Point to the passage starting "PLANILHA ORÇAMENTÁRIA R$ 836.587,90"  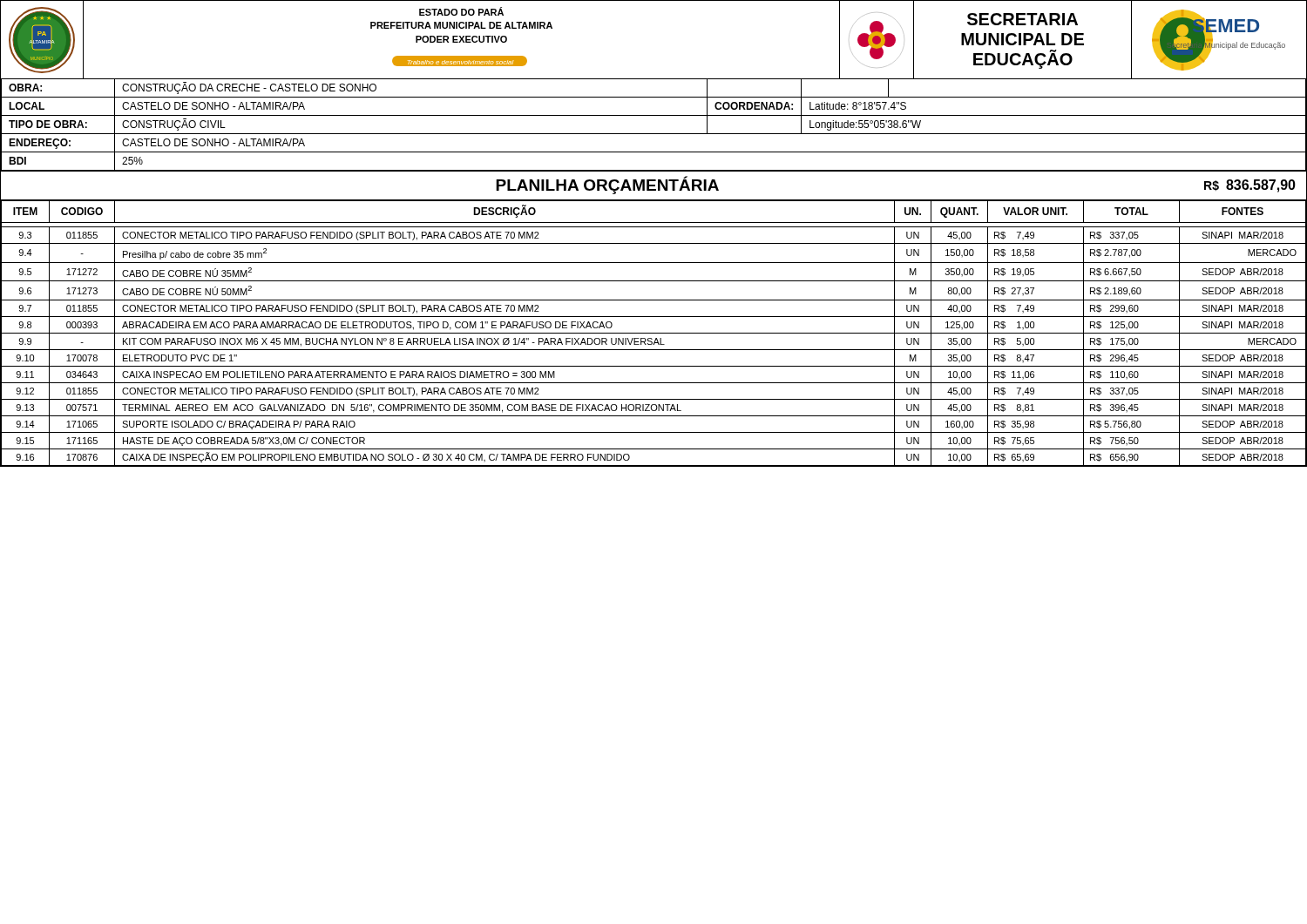654,185
